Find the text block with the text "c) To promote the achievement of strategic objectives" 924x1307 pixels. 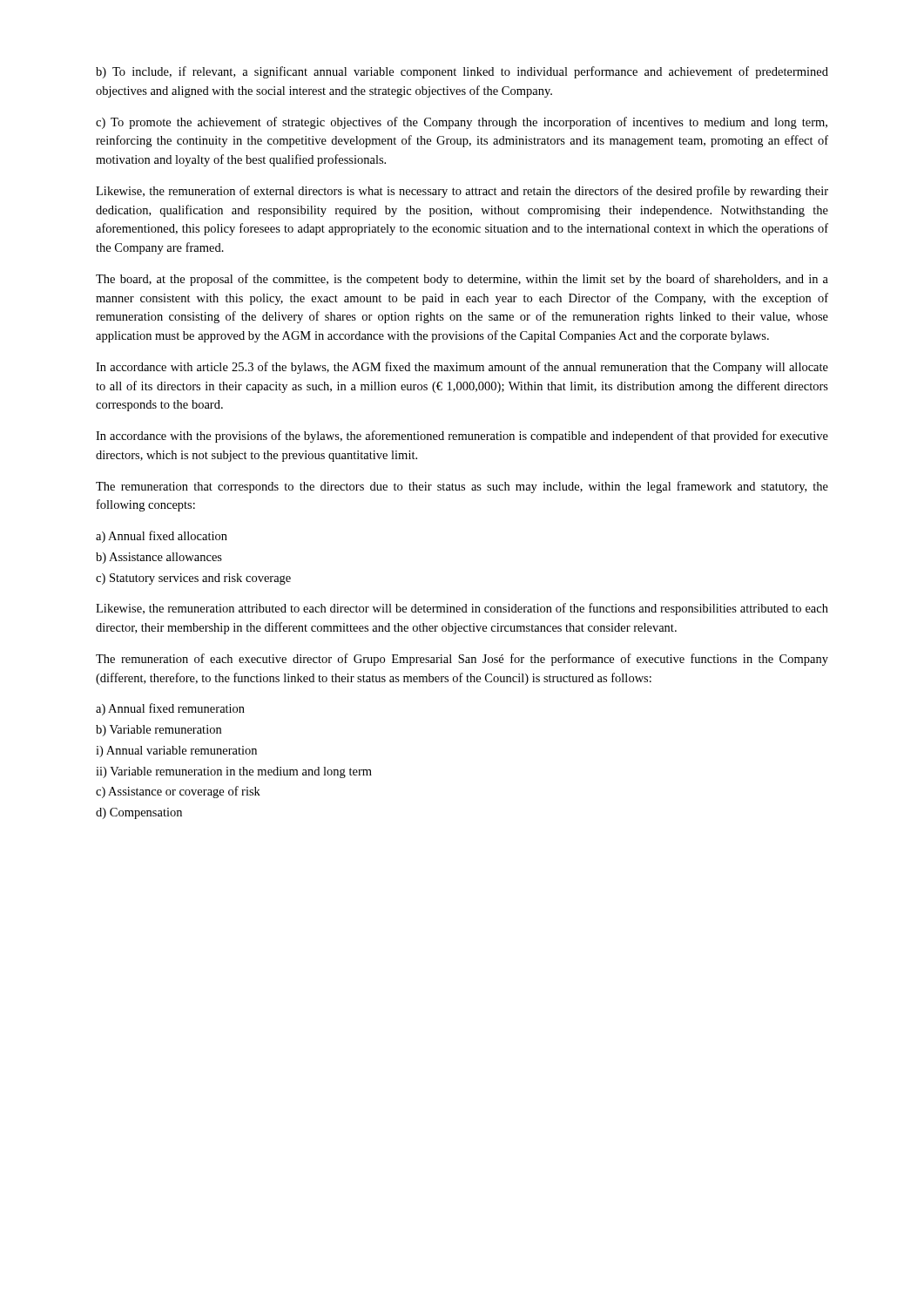[x=462, y=141]
